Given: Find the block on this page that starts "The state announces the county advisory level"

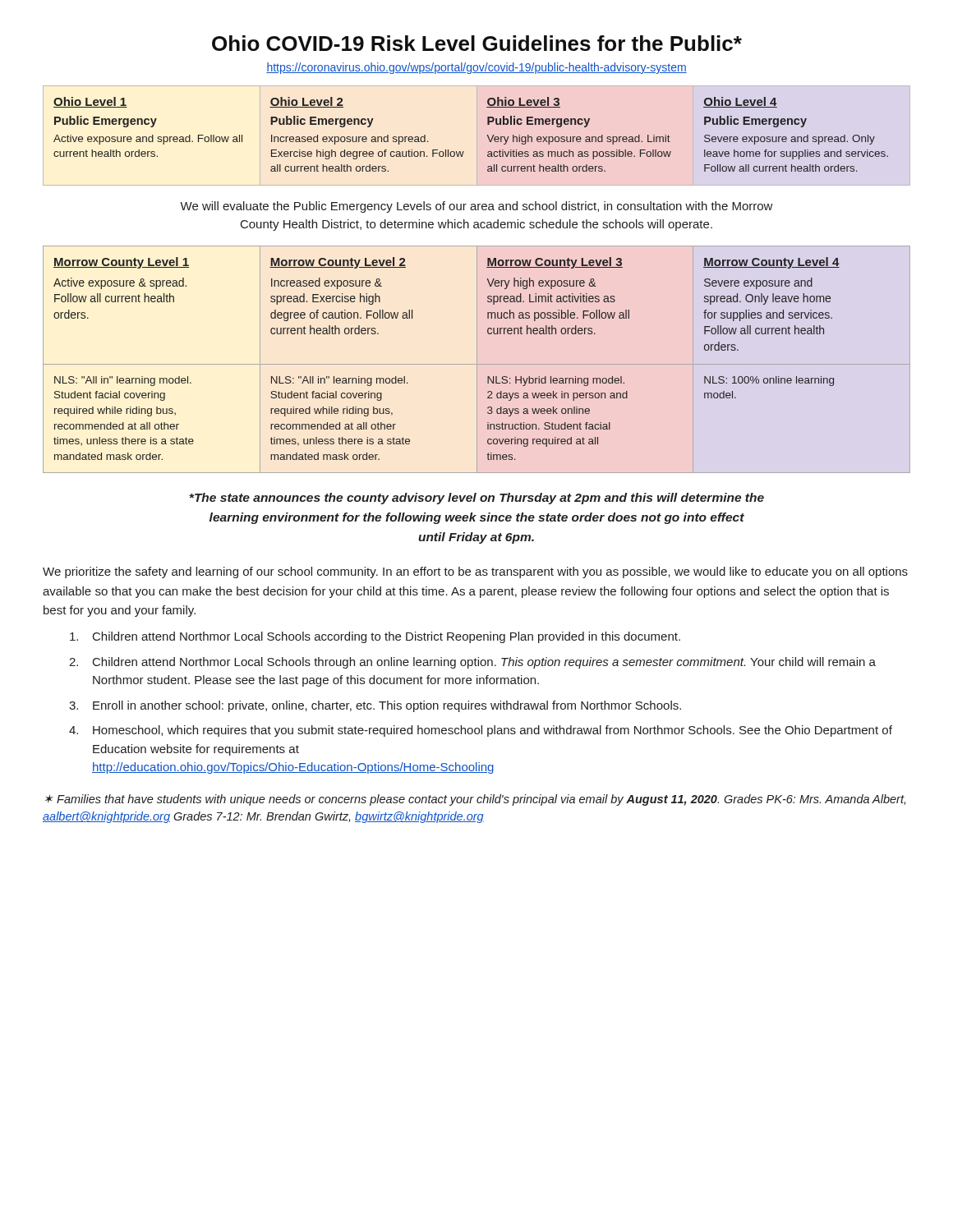Looking at the screenshot, I should pyautogui.click(x=476, y=517).
